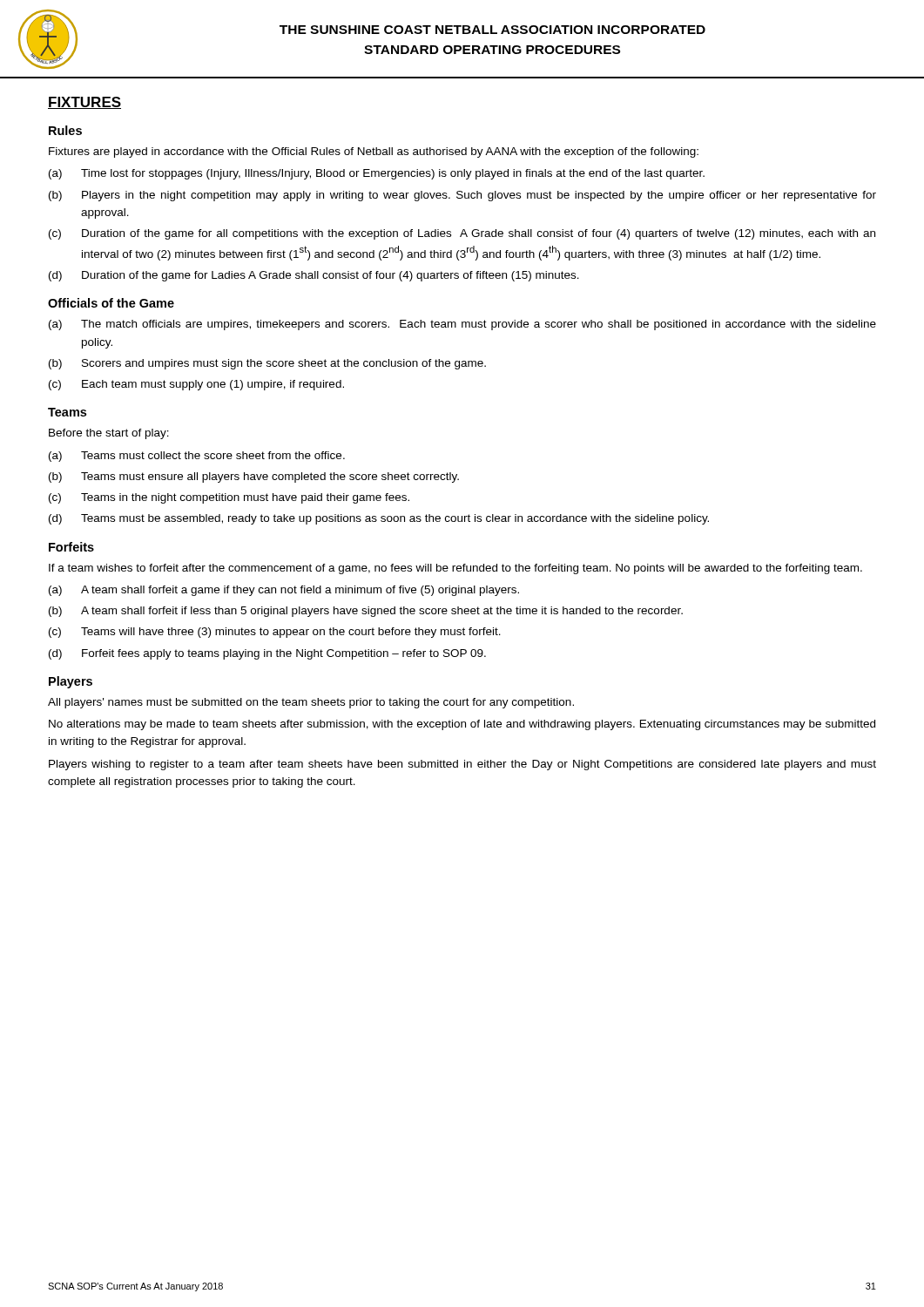Click the passage that begins "Before the start"
924x1307 pixels.
tap(109, 433)
